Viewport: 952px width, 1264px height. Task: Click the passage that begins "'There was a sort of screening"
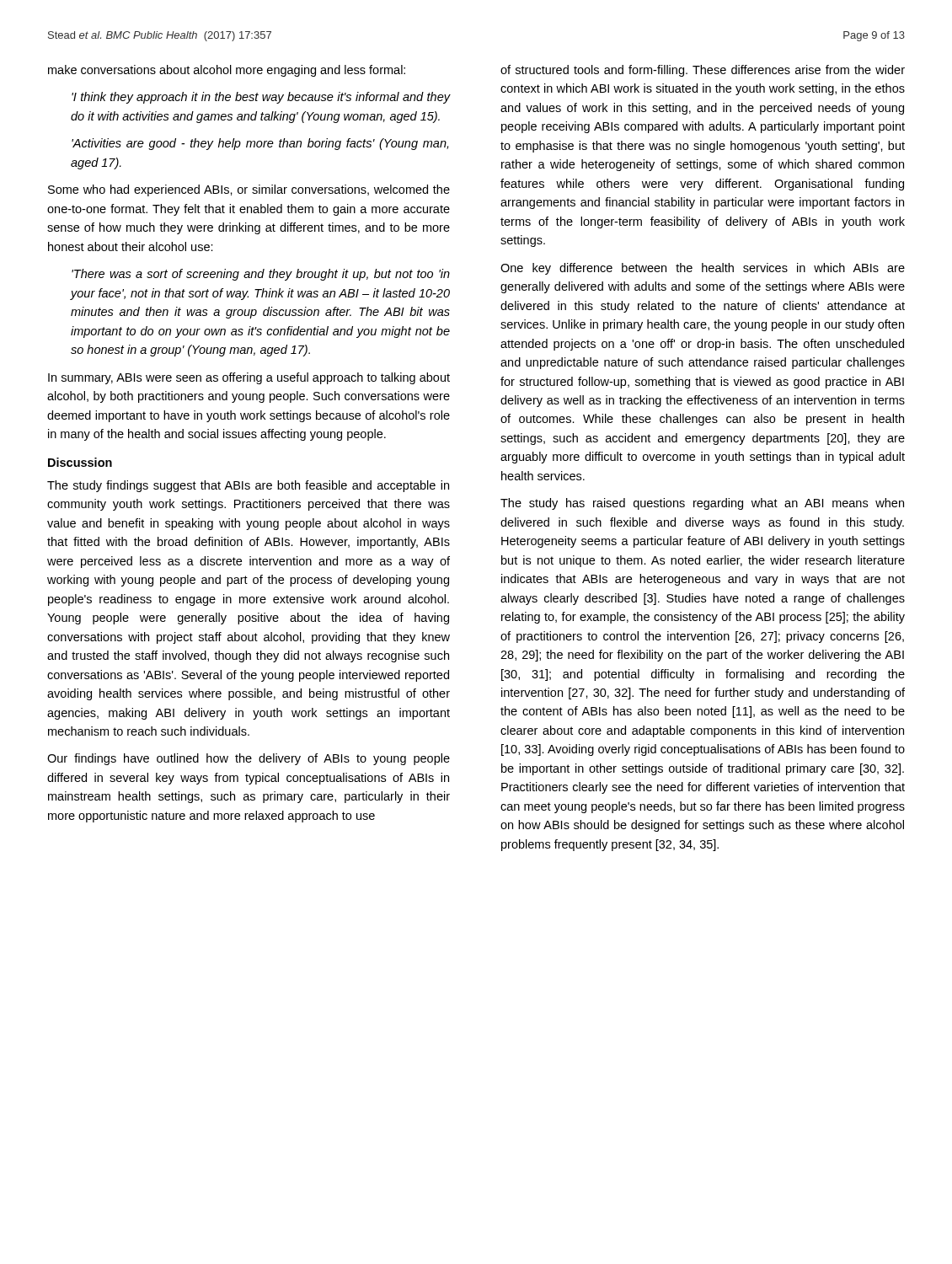click(x=260, y=312)
